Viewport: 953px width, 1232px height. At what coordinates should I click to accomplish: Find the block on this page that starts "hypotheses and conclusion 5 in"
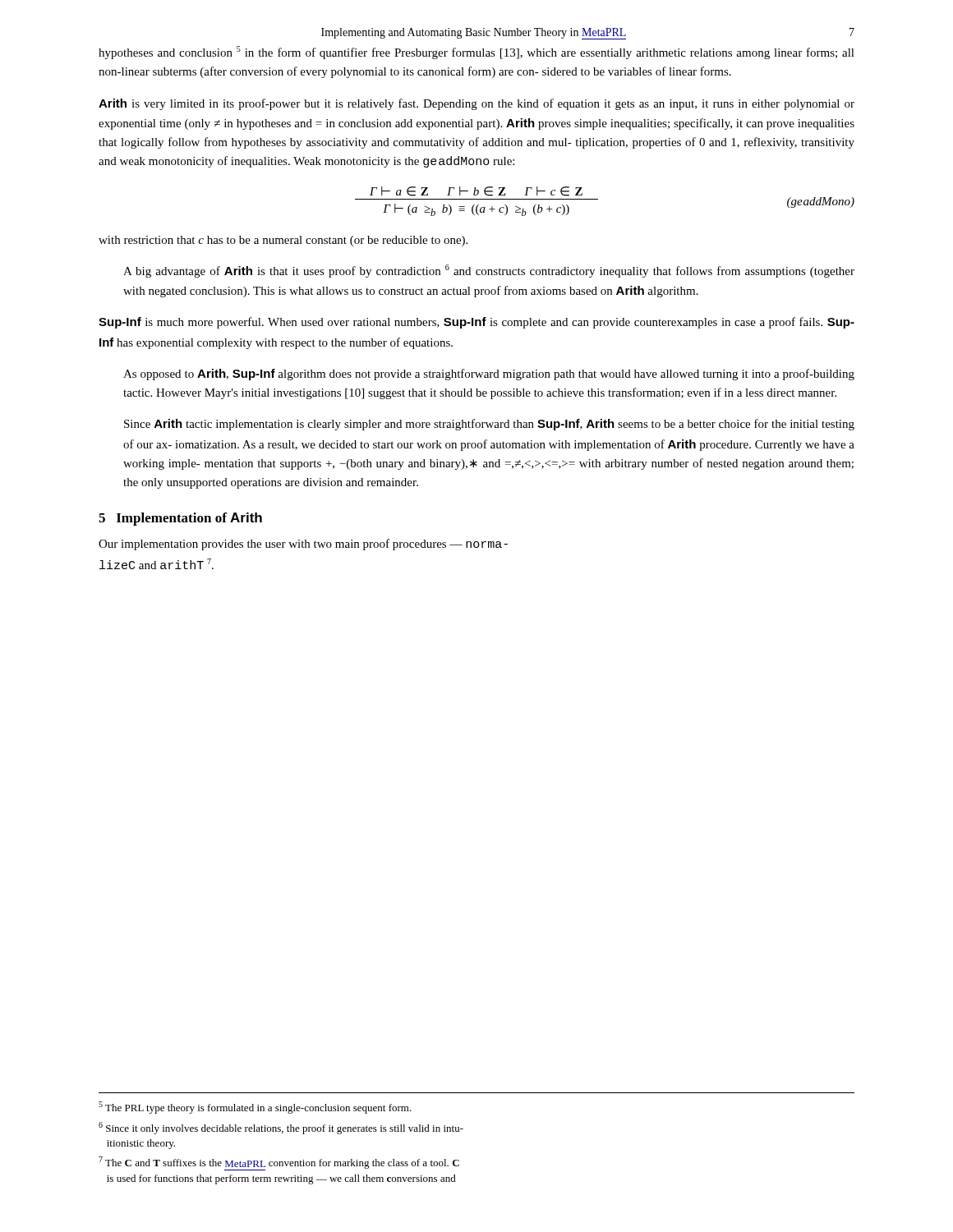476,62
